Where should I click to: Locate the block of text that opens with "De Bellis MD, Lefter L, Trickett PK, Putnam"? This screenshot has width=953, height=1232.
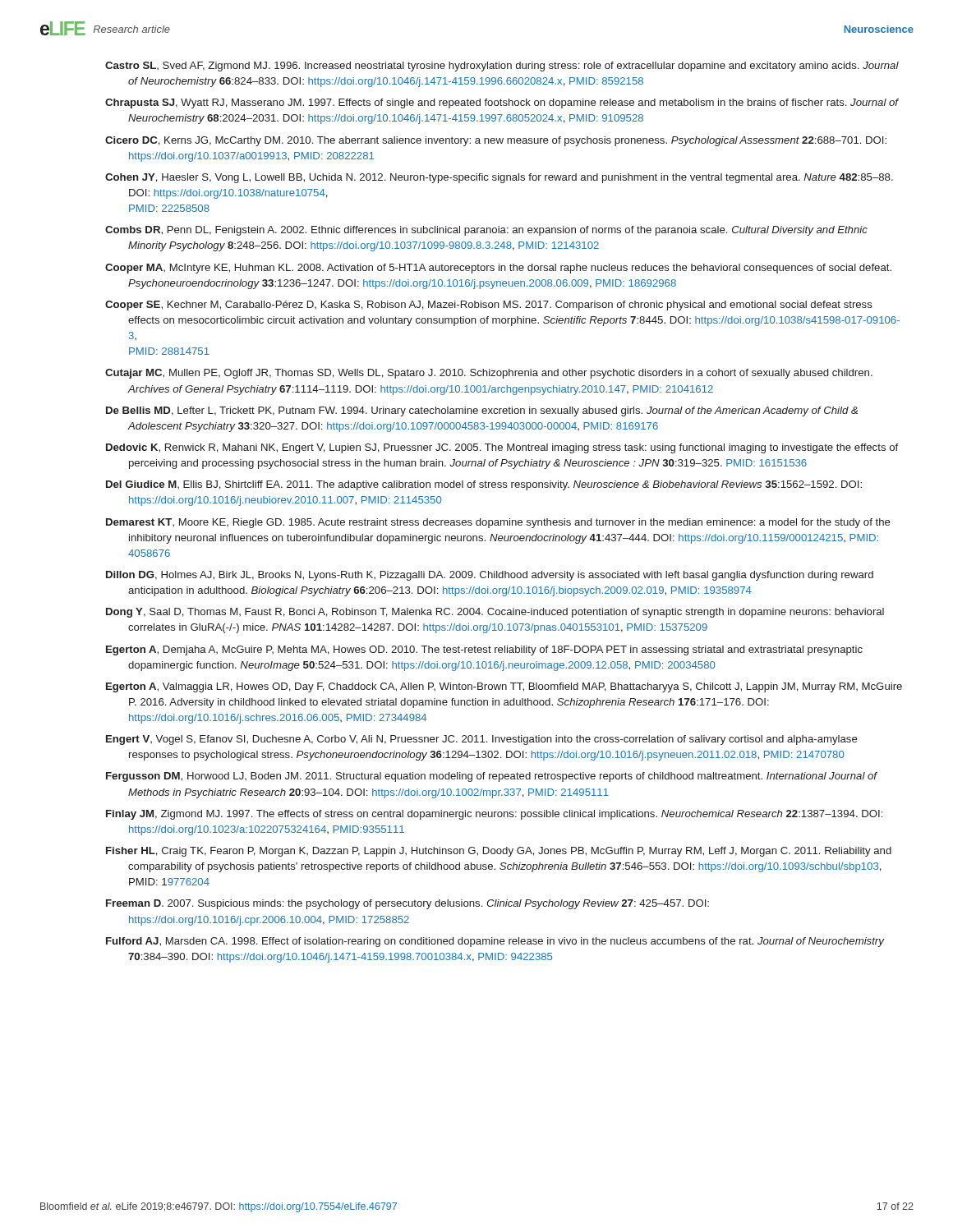482,418
